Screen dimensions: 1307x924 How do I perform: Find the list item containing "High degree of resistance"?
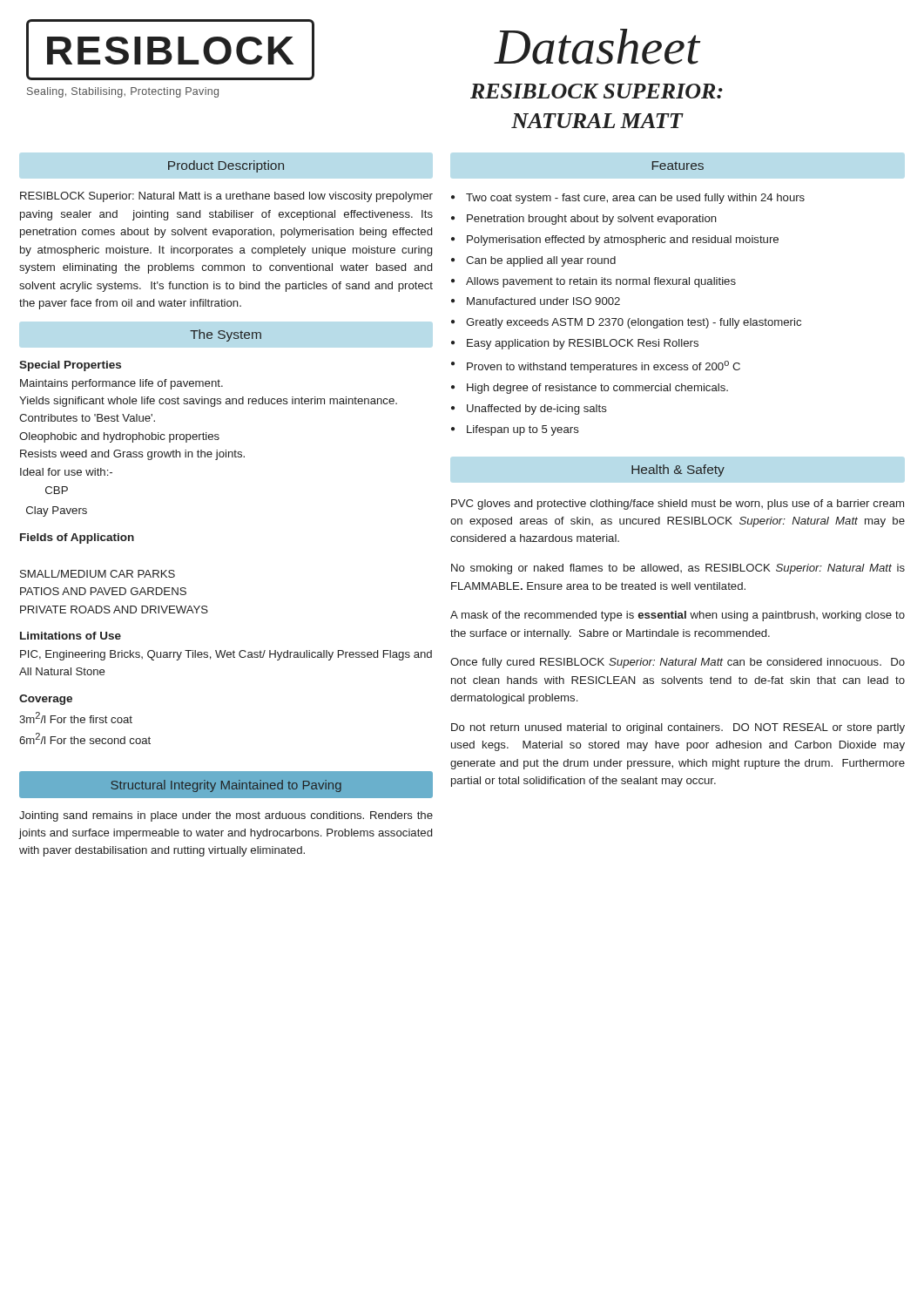point(597,387)
